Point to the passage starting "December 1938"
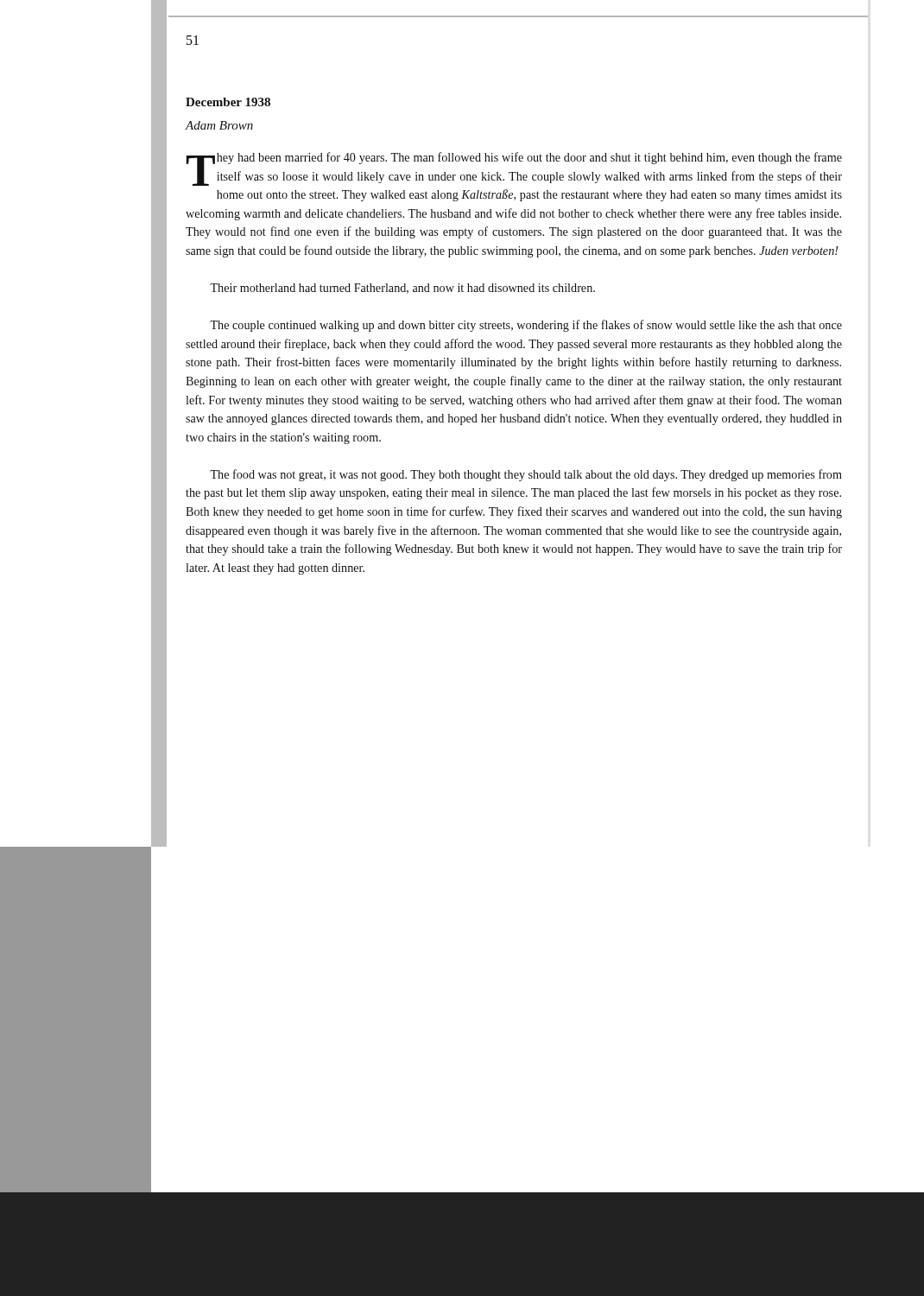Viewport: 924px width, 1296px height. click(228, 102)
